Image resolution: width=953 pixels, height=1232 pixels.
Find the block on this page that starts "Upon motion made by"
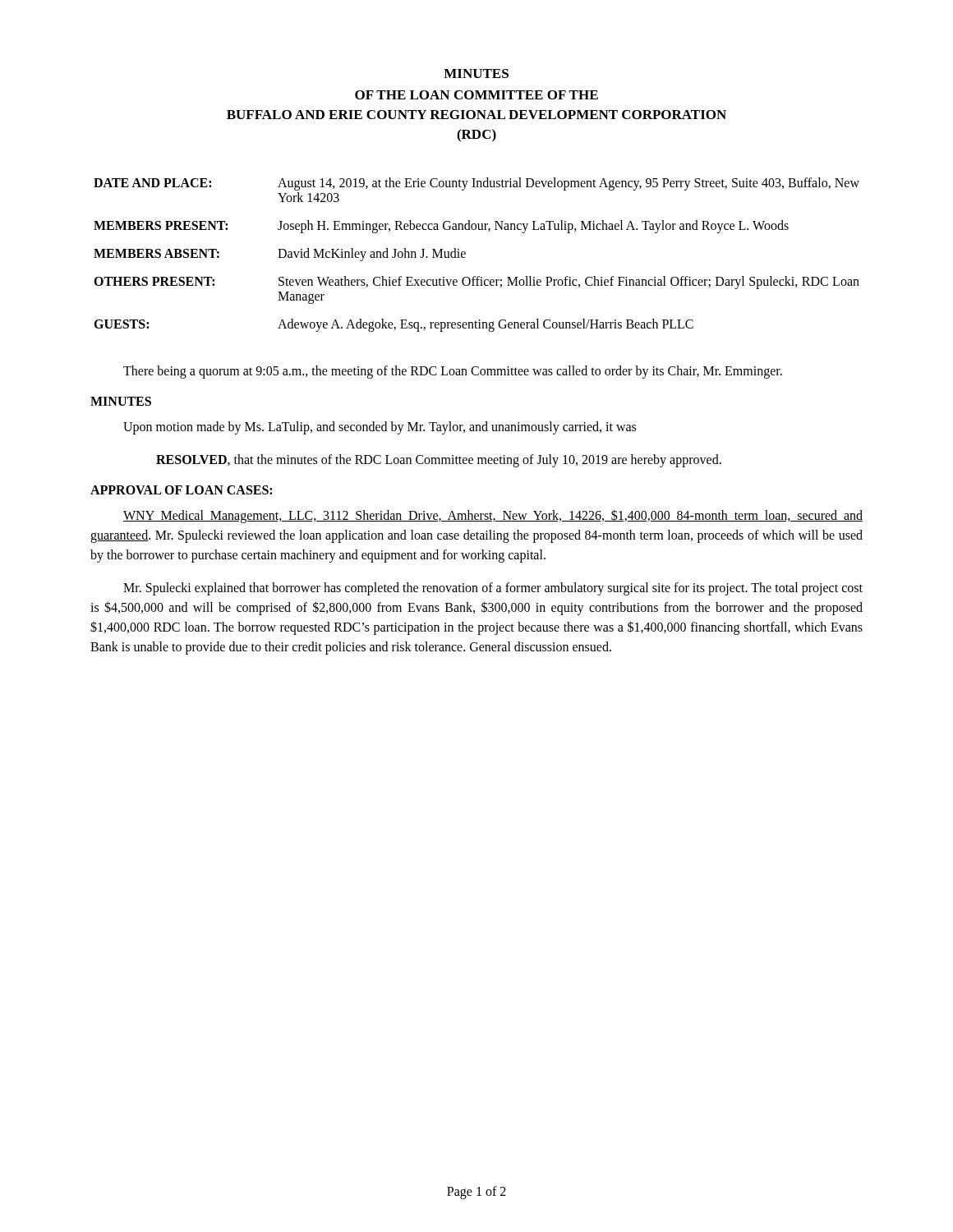click(x=380, y=427)
